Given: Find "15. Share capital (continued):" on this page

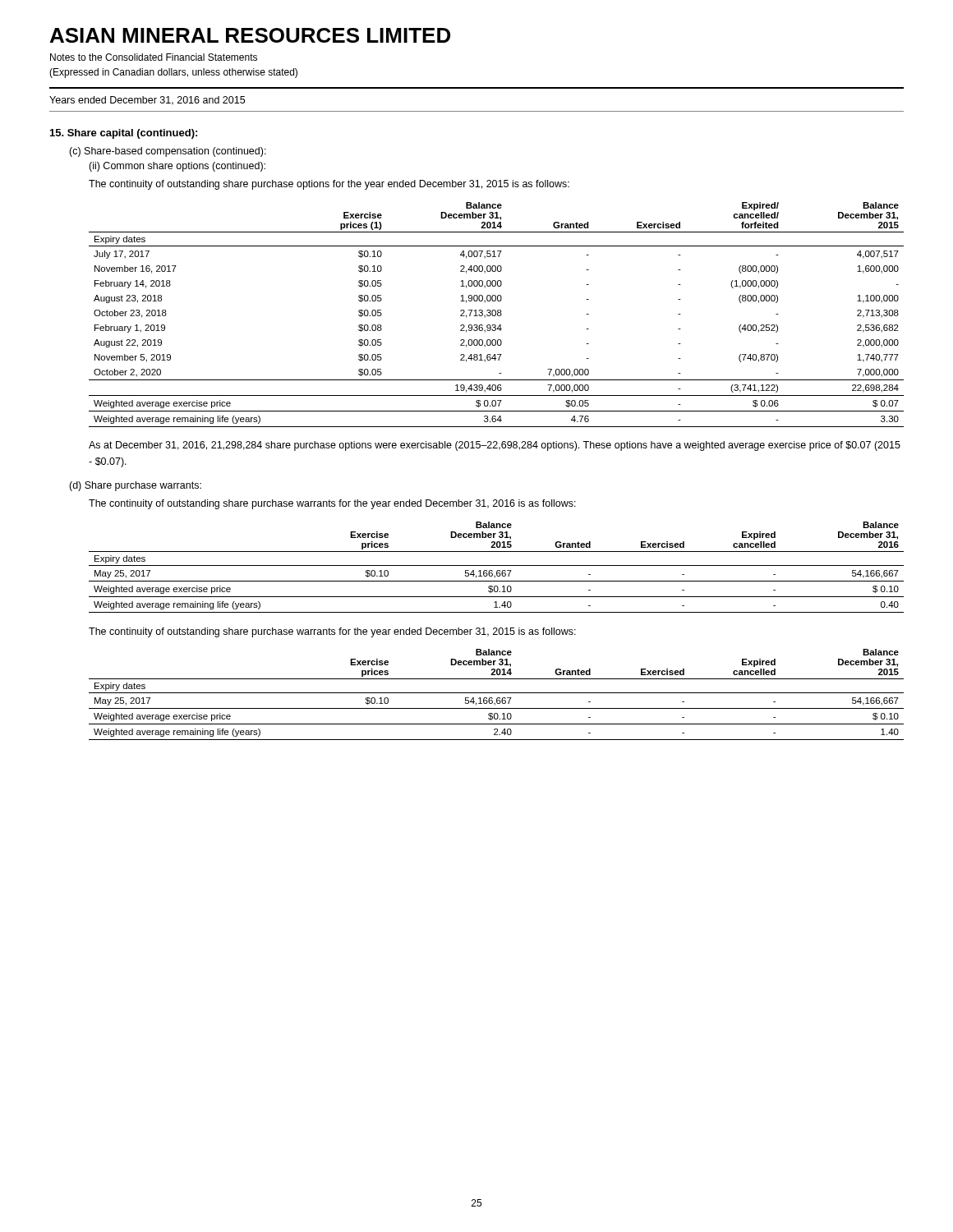Looking at the screenshot, I should (124, 133).
